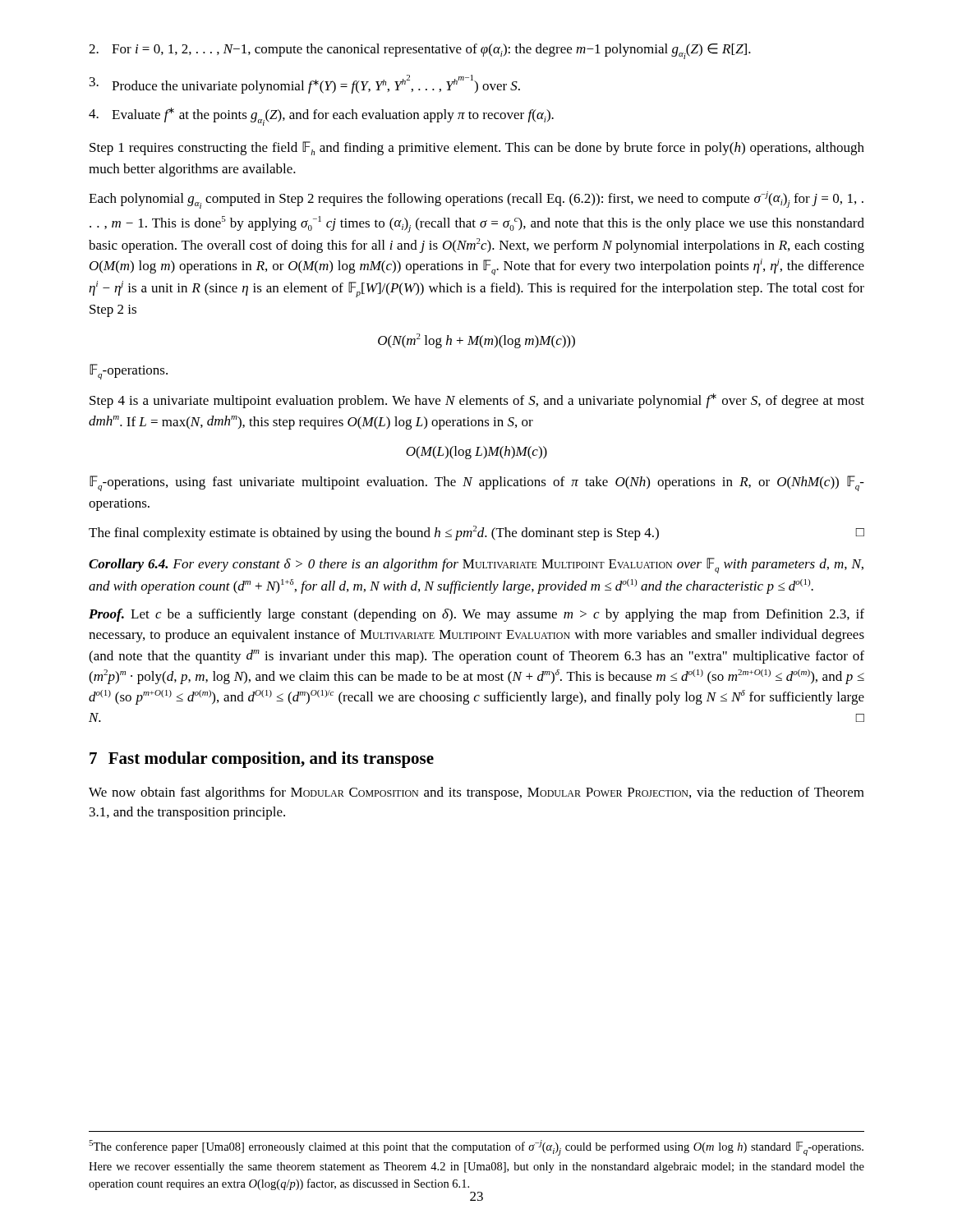Navigate to the region starting "2. For i ="

[x=476, y=52]
